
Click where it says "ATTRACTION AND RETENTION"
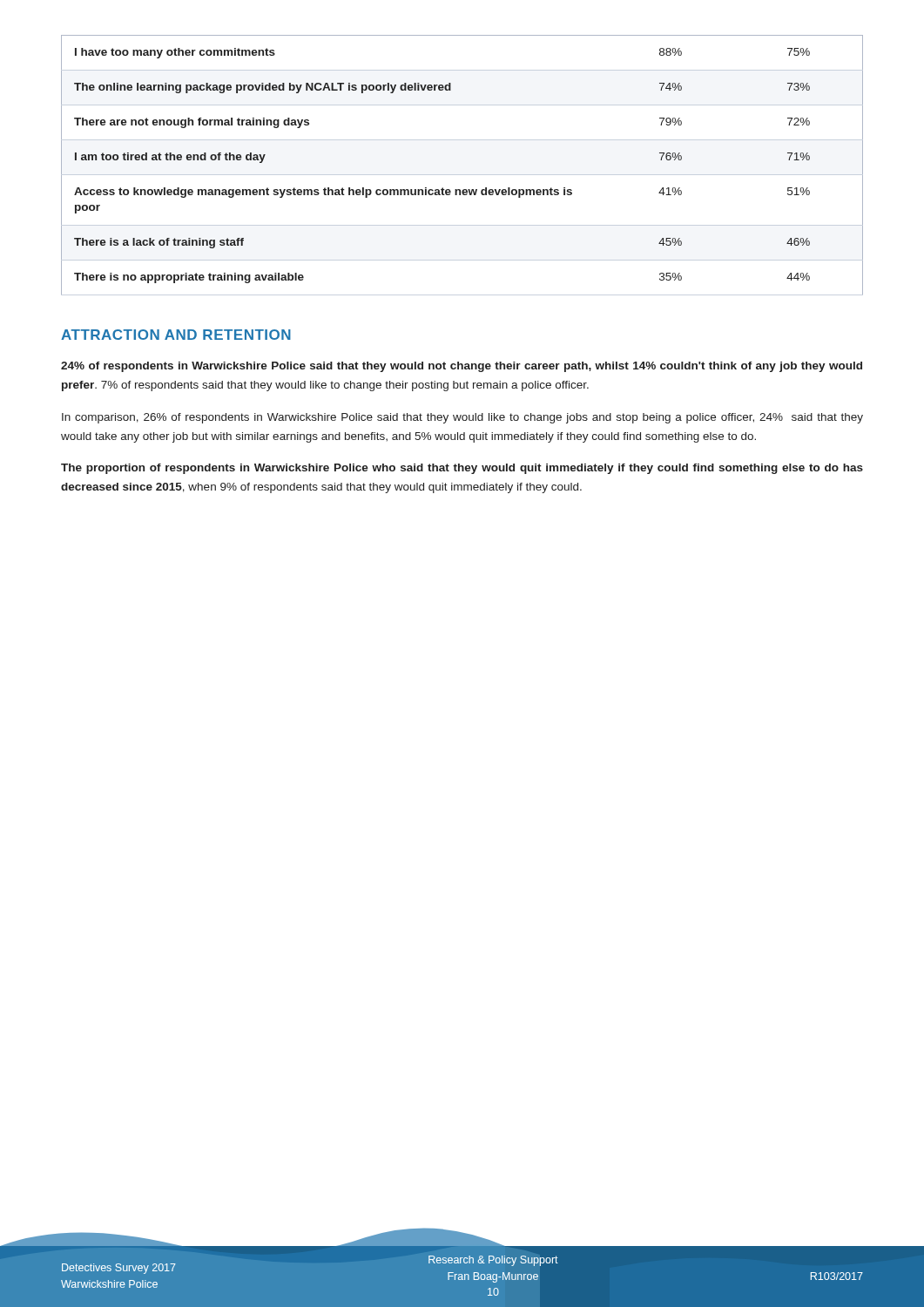pos(176,335)
